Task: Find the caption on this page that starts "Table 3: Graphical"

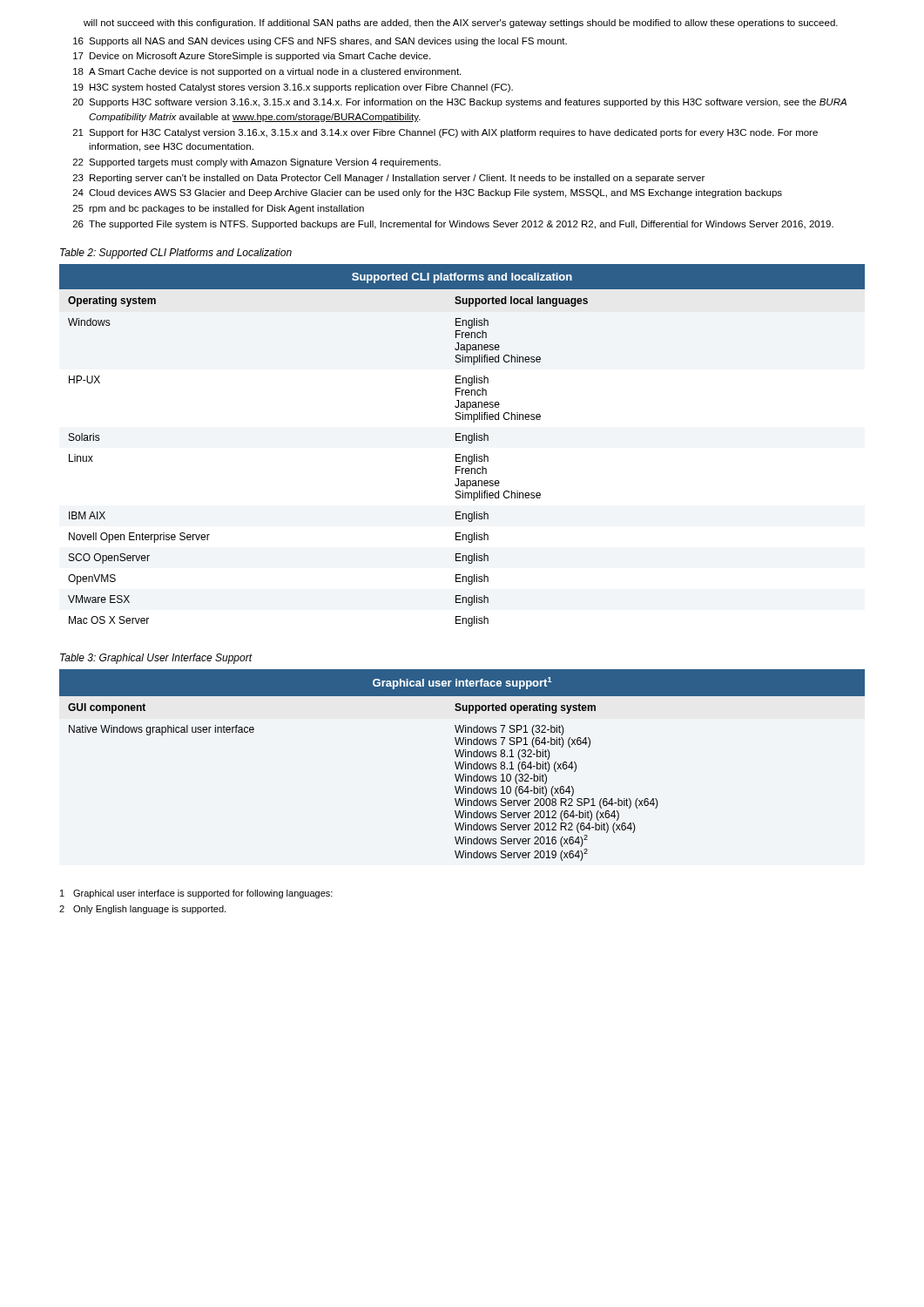Action: 155,658
